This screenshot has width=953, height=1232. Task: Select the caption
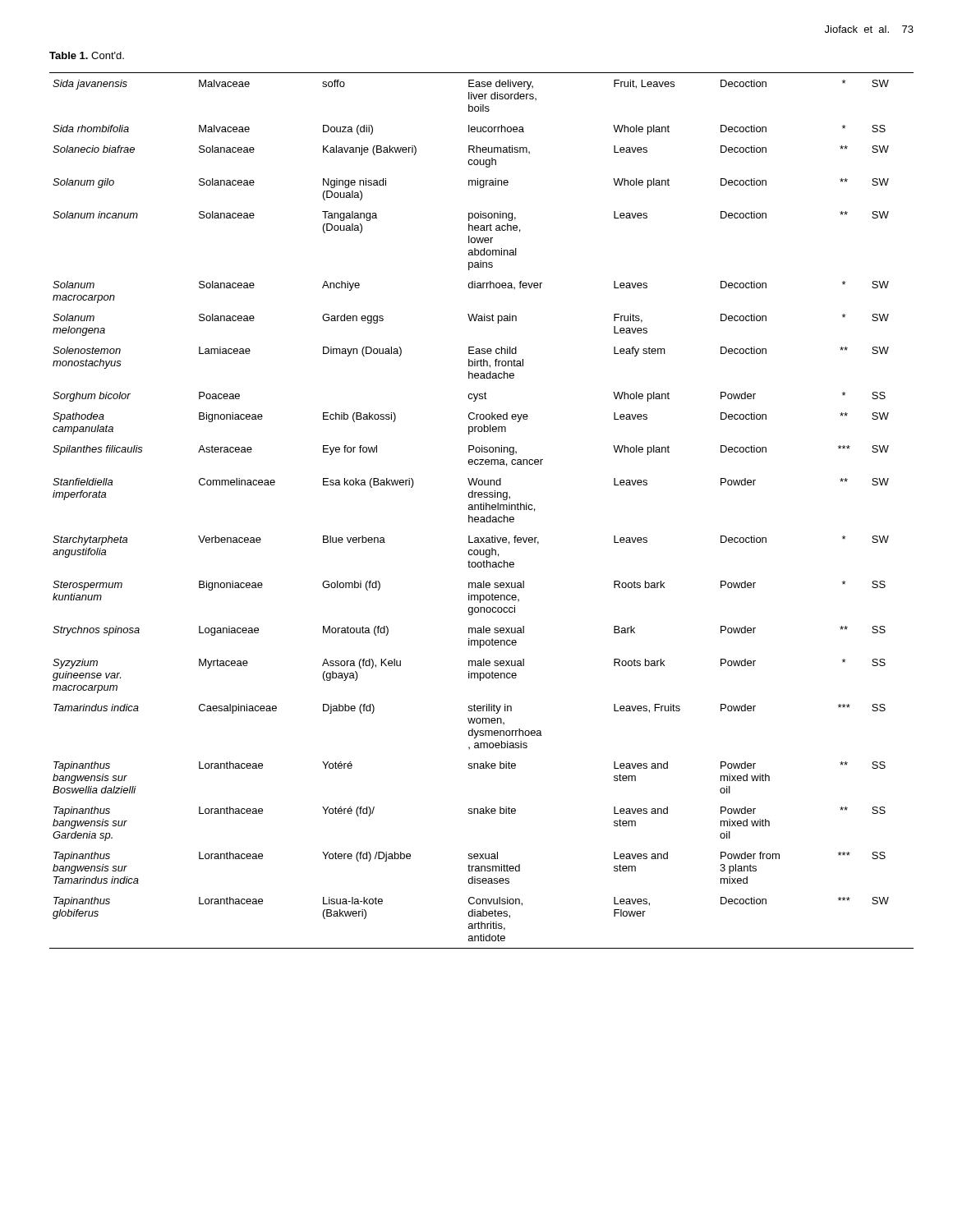(87, 55)
